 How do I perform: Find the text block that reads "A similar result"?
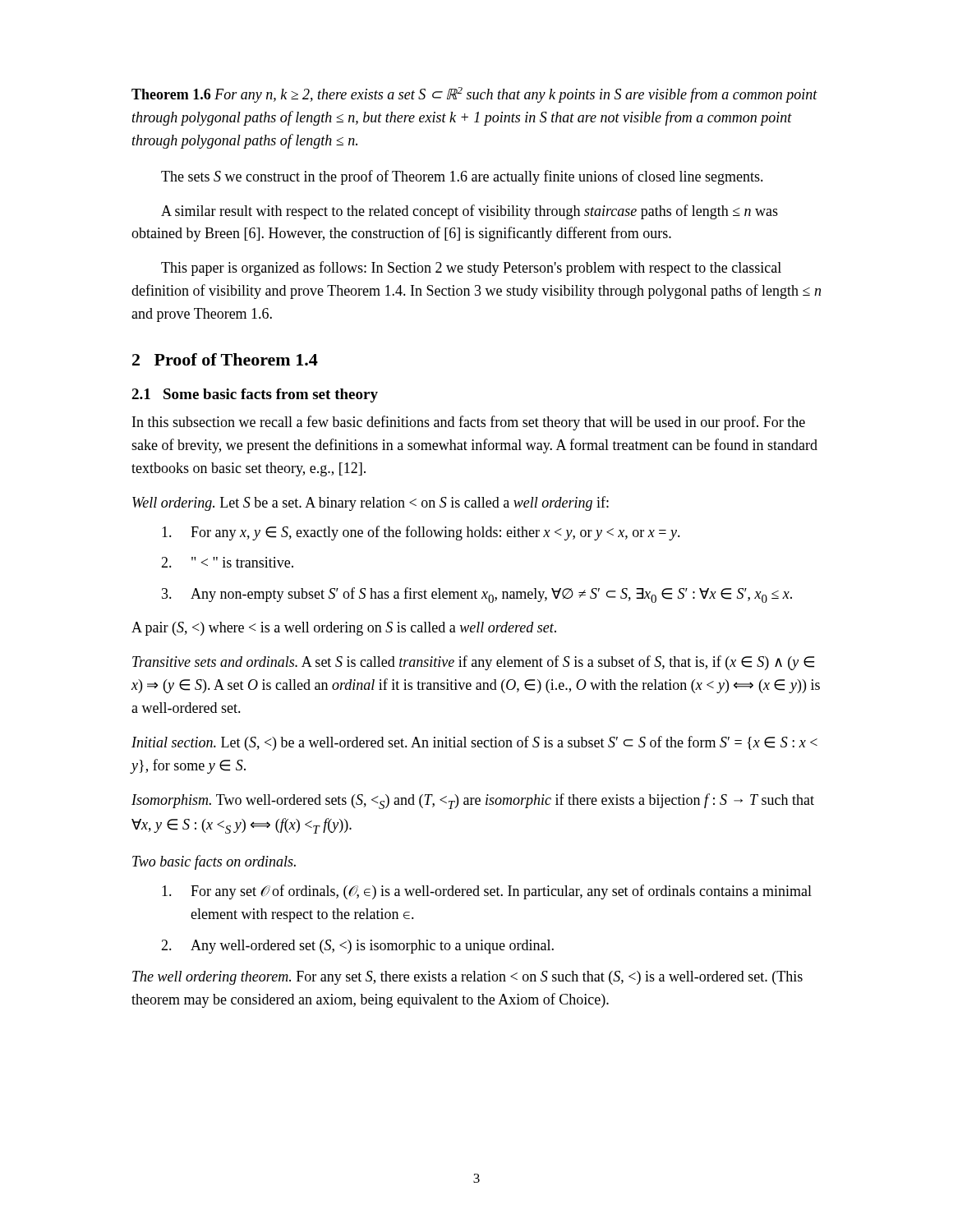point(455,222)
